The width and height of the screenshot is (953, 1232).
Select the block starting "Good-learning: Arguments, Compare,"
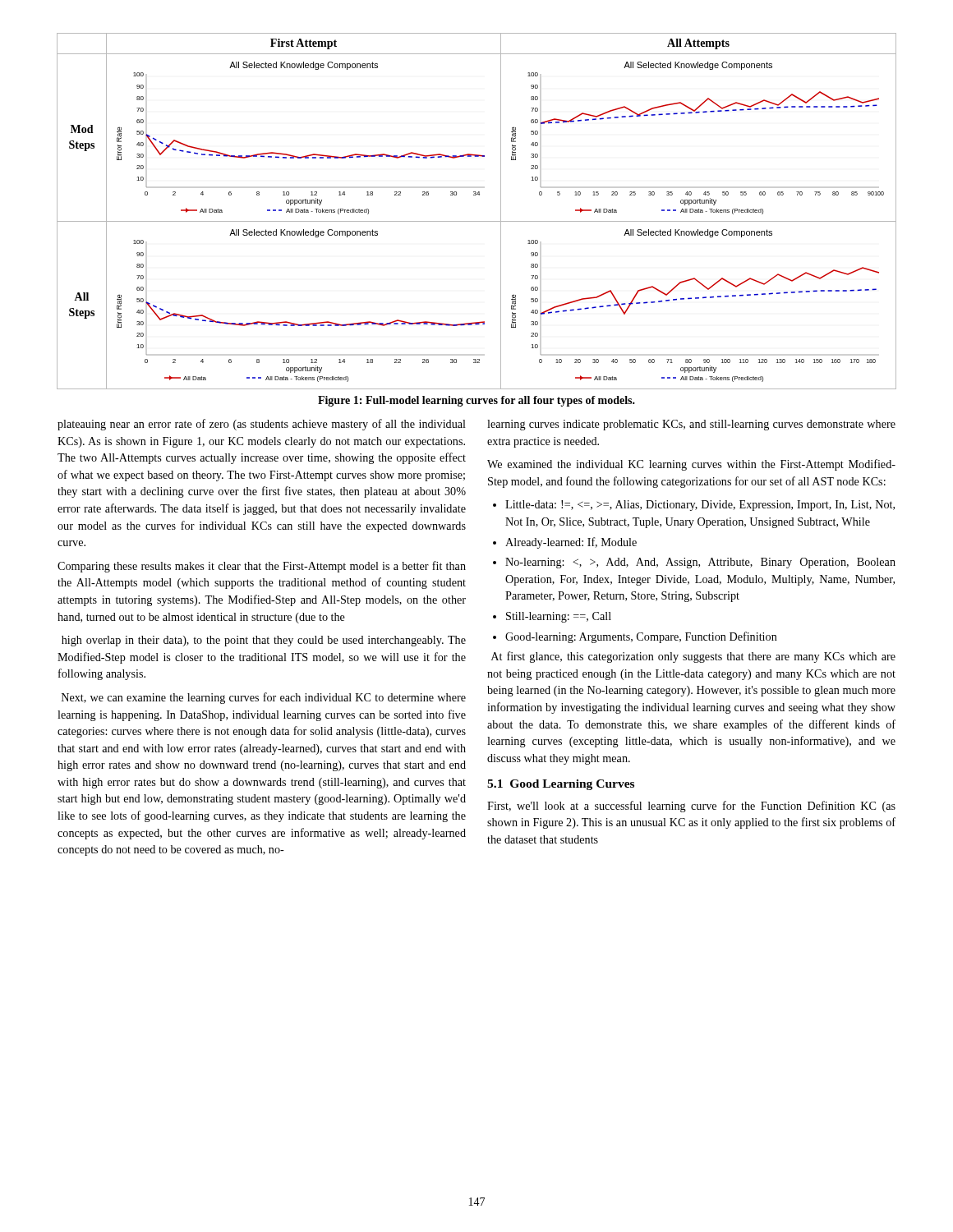point(641,636)
